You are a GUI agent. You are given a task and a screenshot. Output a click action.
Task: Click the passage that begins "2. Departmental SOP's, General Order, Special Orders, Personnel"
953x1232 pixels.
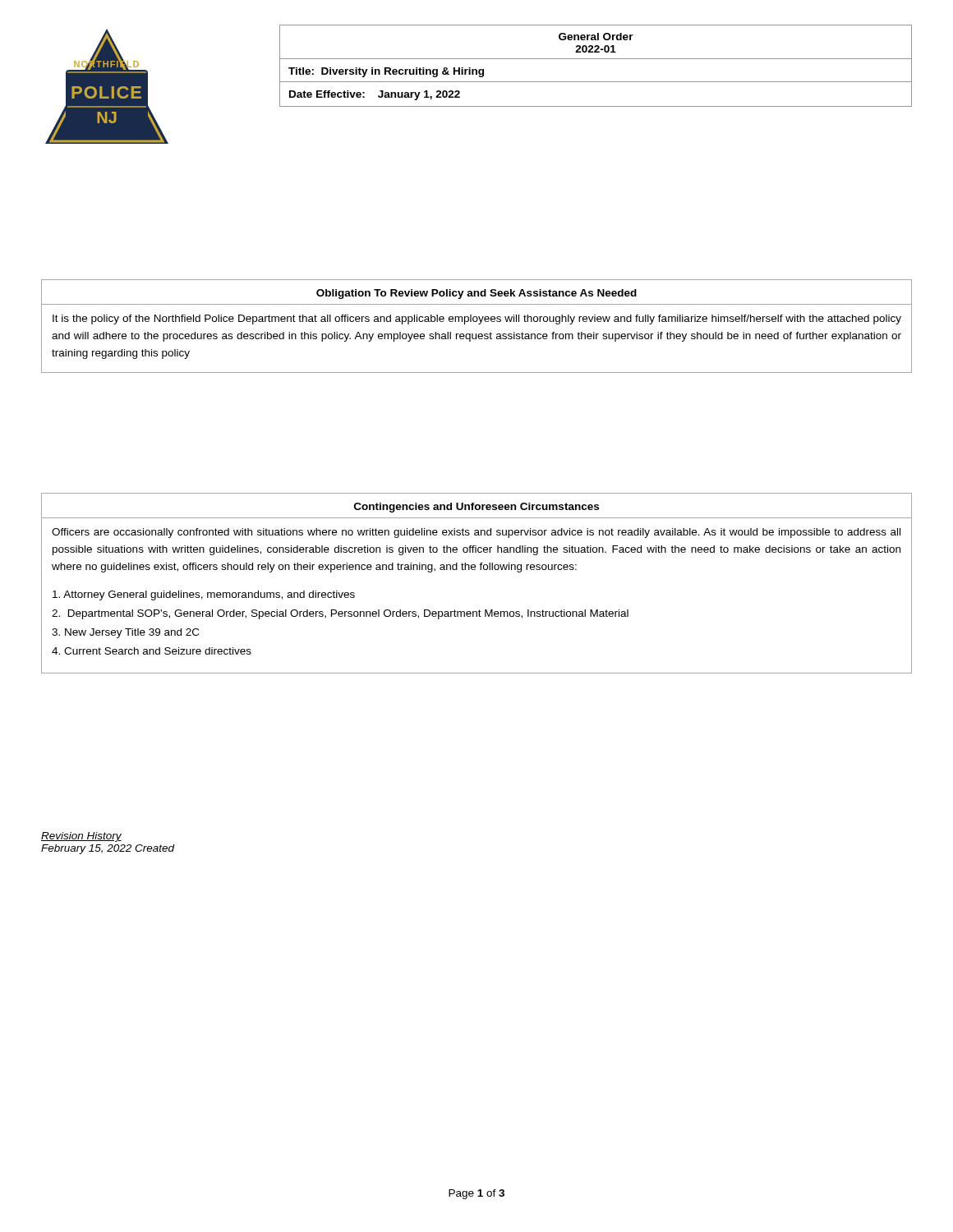(340, 613)
